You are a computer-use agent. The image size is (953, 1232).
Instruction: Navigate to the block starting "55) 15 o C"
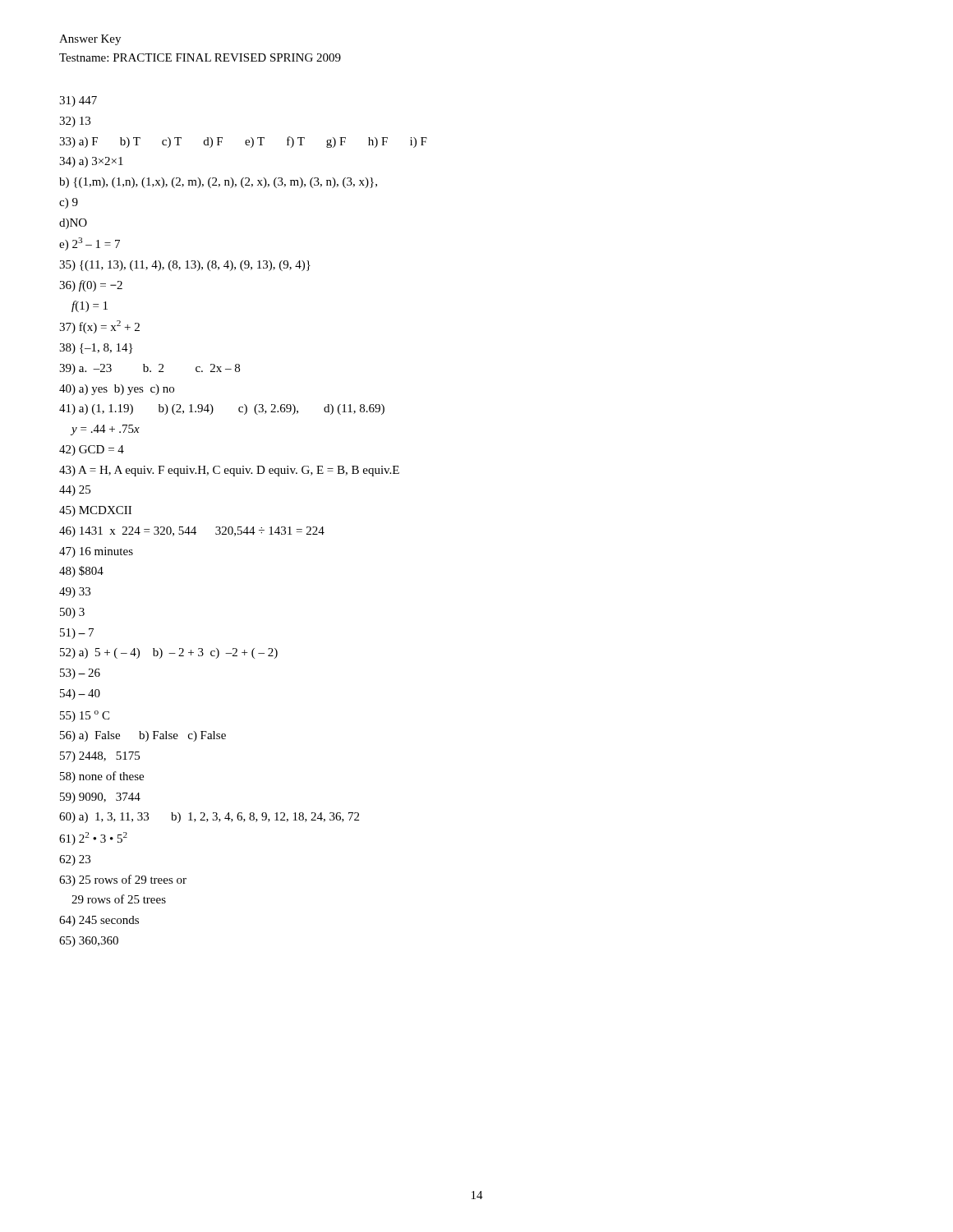point(85,714)
